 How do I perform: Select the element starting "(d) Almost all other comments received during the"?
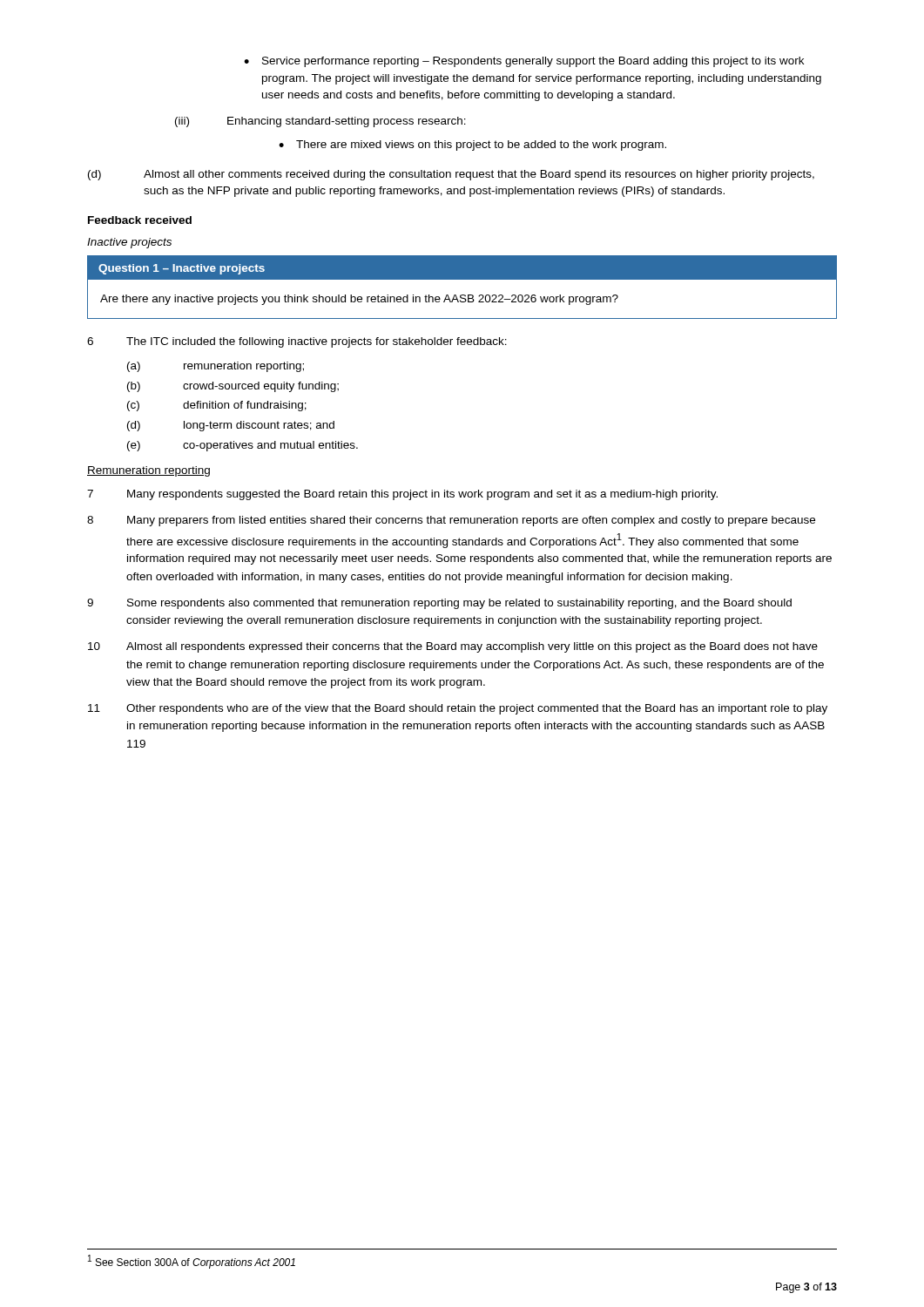pyautogui.click(x=462, y=182)
